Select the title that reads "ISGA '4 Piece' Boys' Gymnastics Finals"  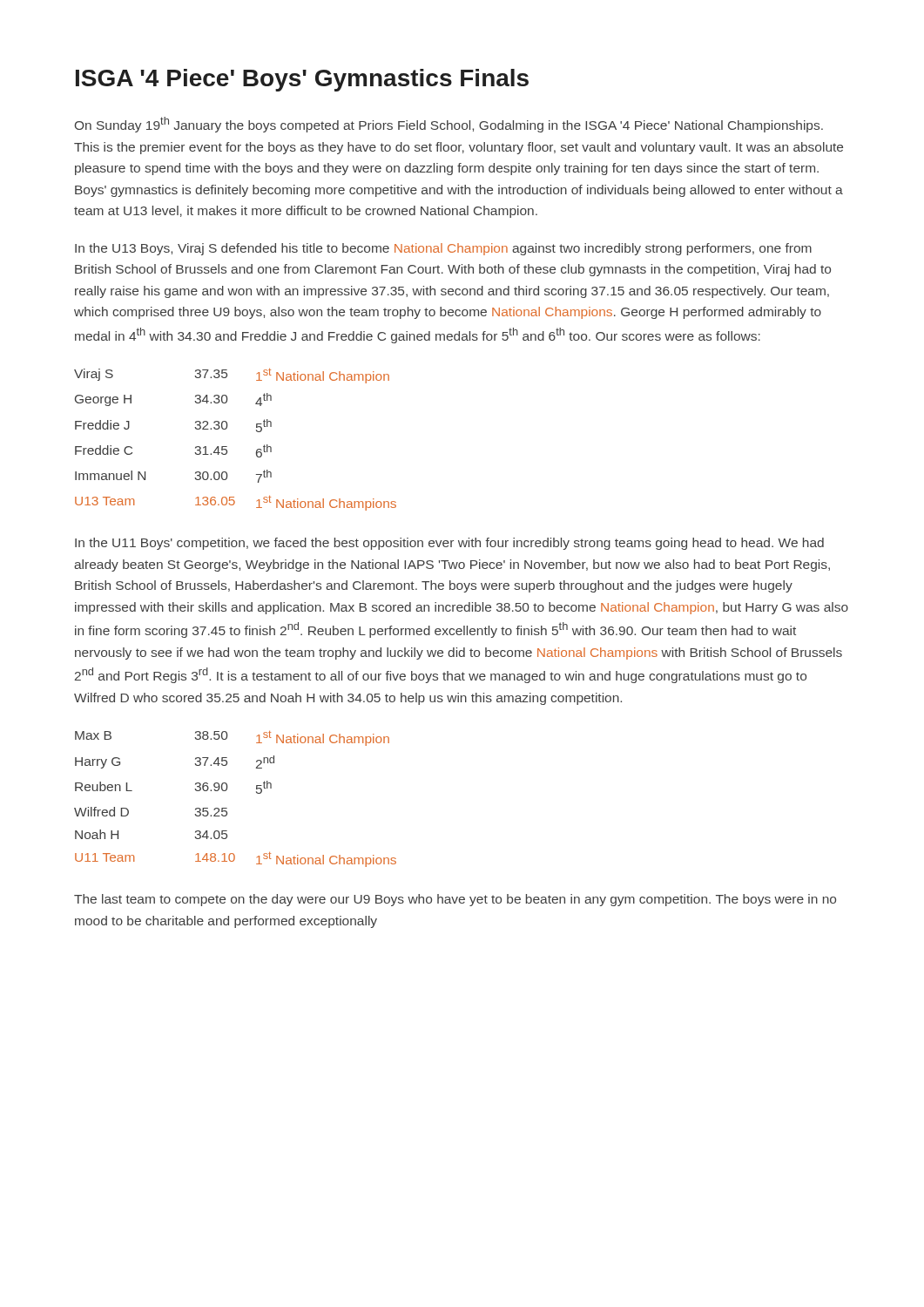pyautogui.click(x=302, y=78)
